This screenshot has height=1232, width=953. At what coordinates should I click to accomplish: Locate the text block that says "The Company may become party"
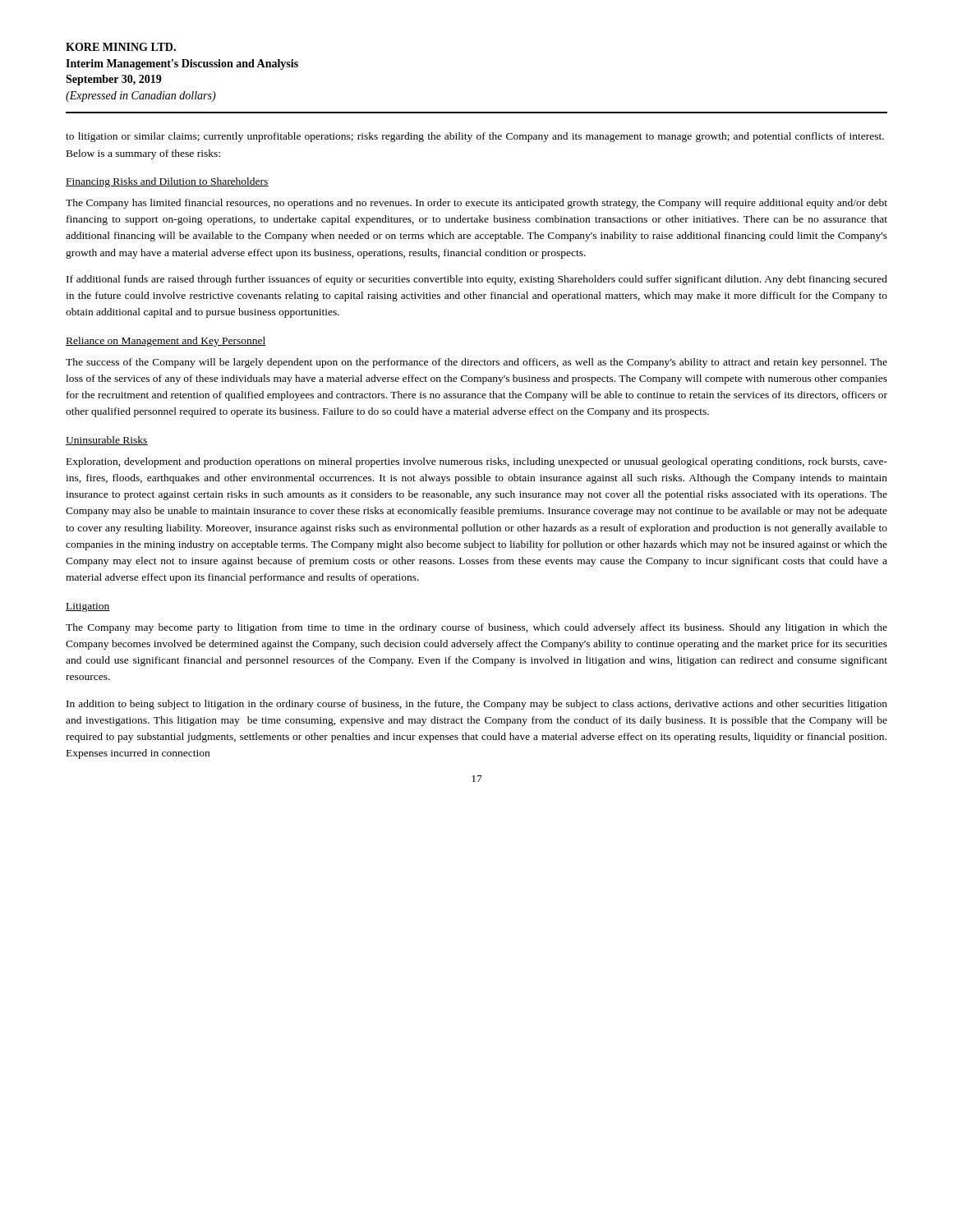[476, 652]
